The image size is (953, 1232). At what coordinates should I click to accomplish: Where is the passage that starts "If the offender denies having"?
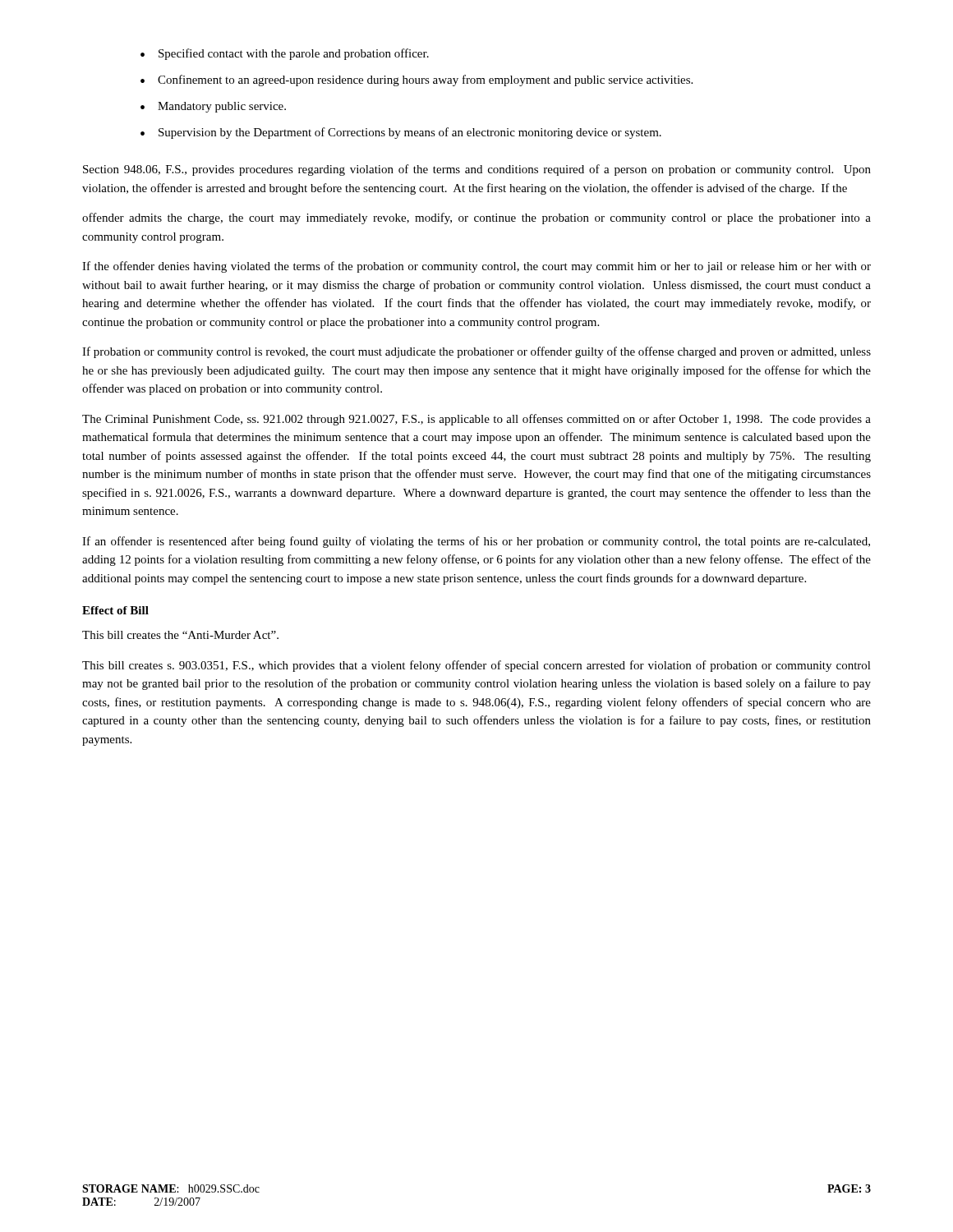click(x=476, y=294)
